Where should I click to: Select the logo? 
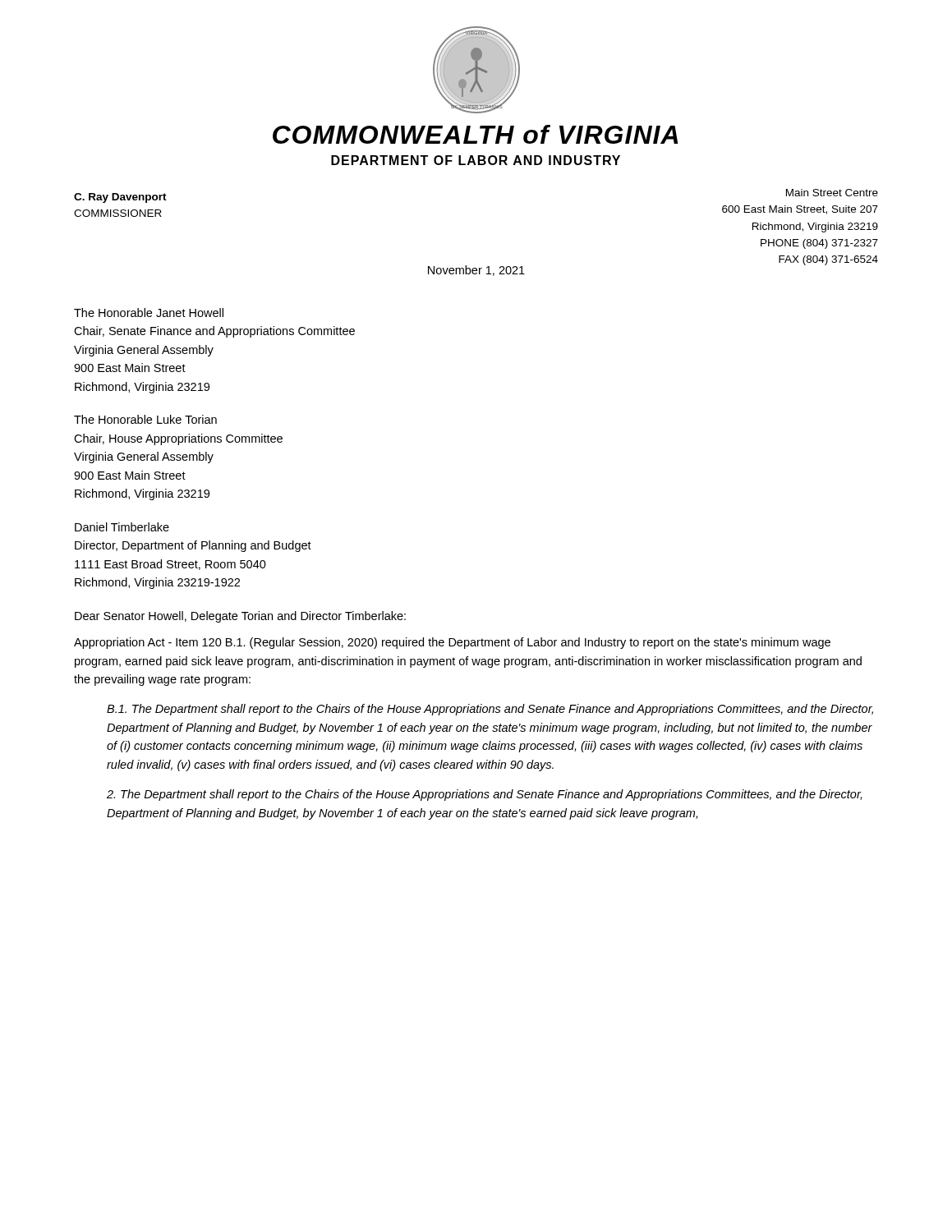476,70
